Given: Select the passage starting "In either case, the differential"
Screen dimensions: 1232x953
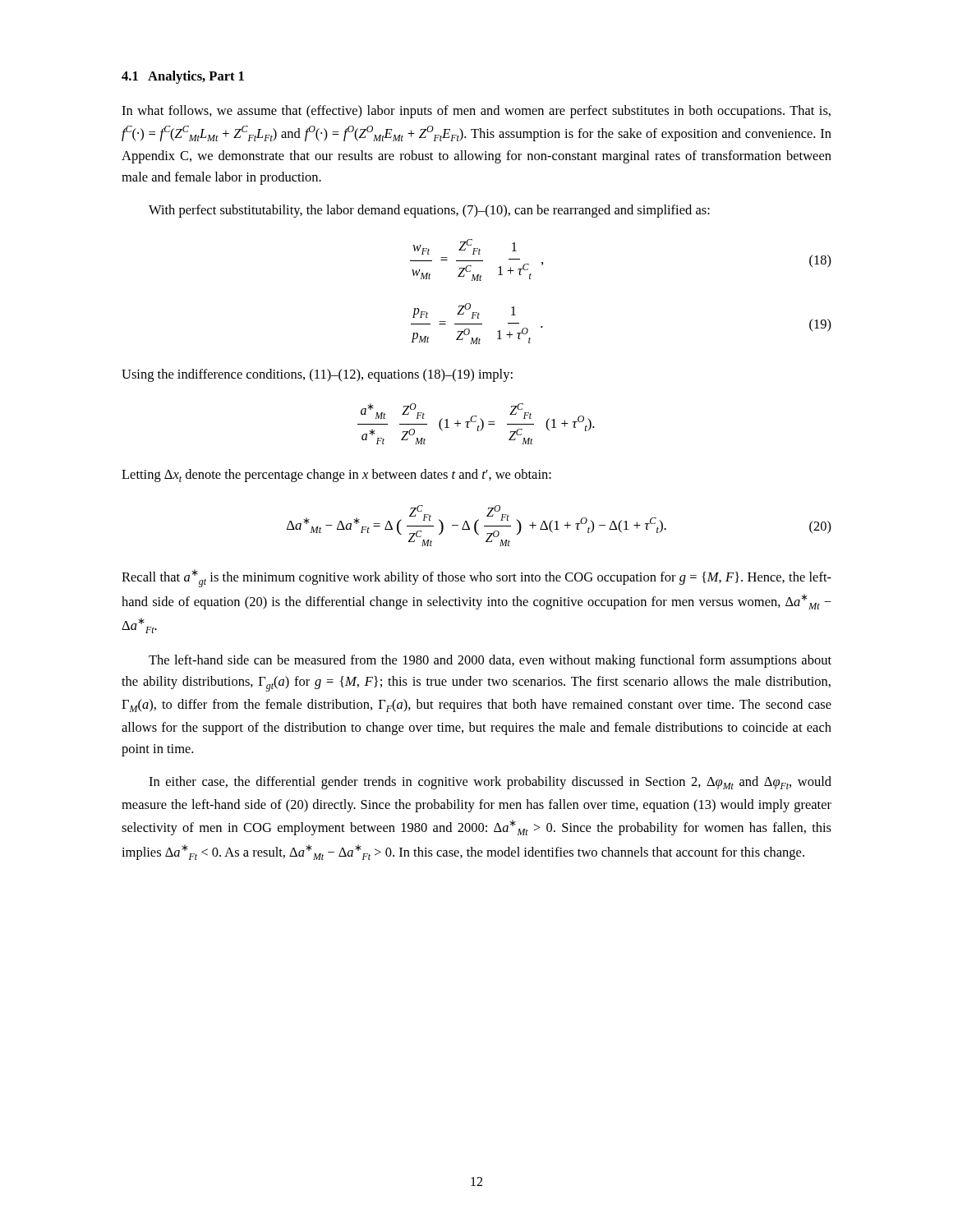Looking at the screenshot, I should (x=476, y=818).
